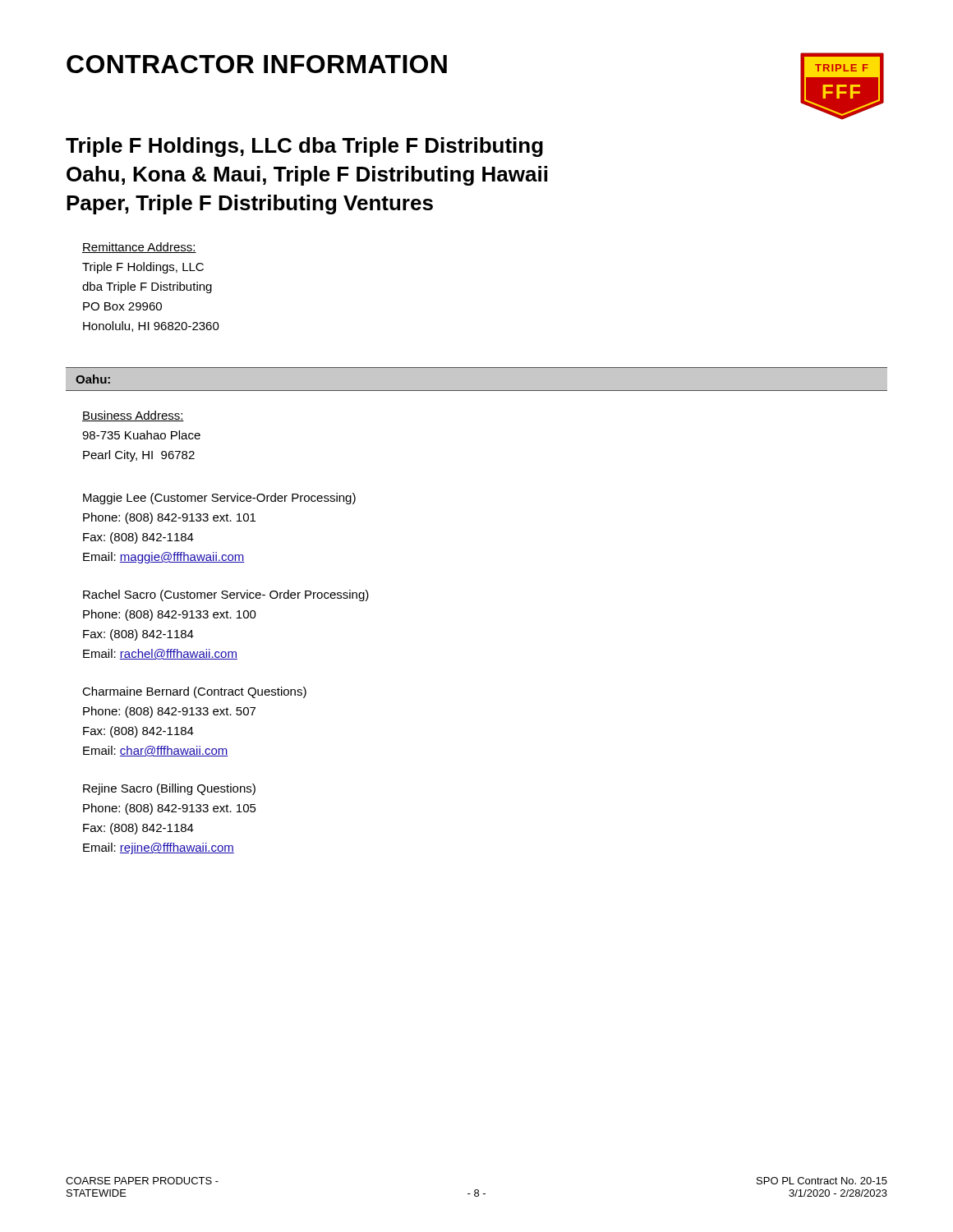The height and width of the screenshot is (1232, 953).
Task: Navigate to the block starting "Triple F Holdings, LLC dba"
Action: (x=307, y=174)
